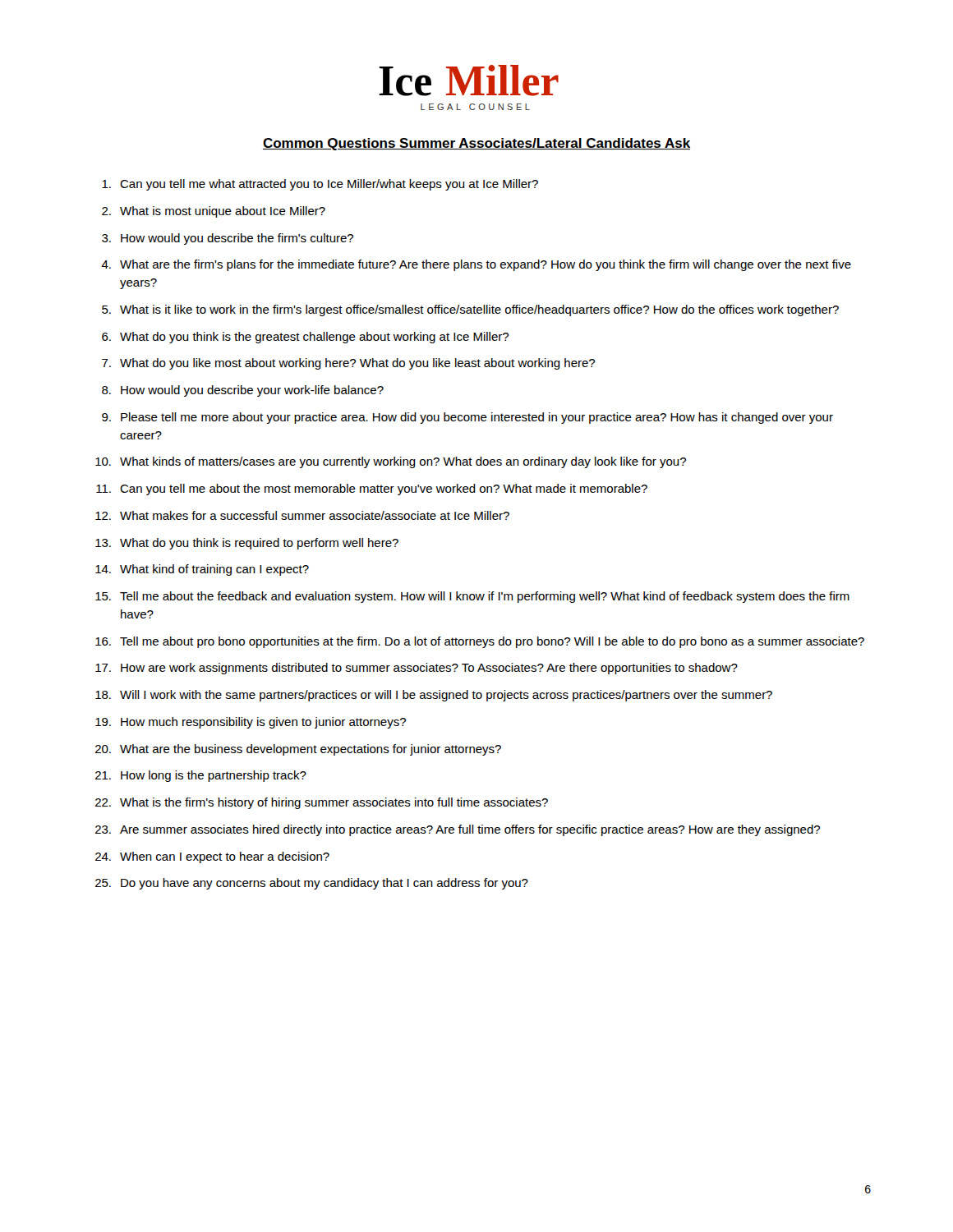Viewport: 953px width, 1232px height.
Task: Locate the block of text that opens with "24. When can I expect"
Action: click(x=212, y=857)
